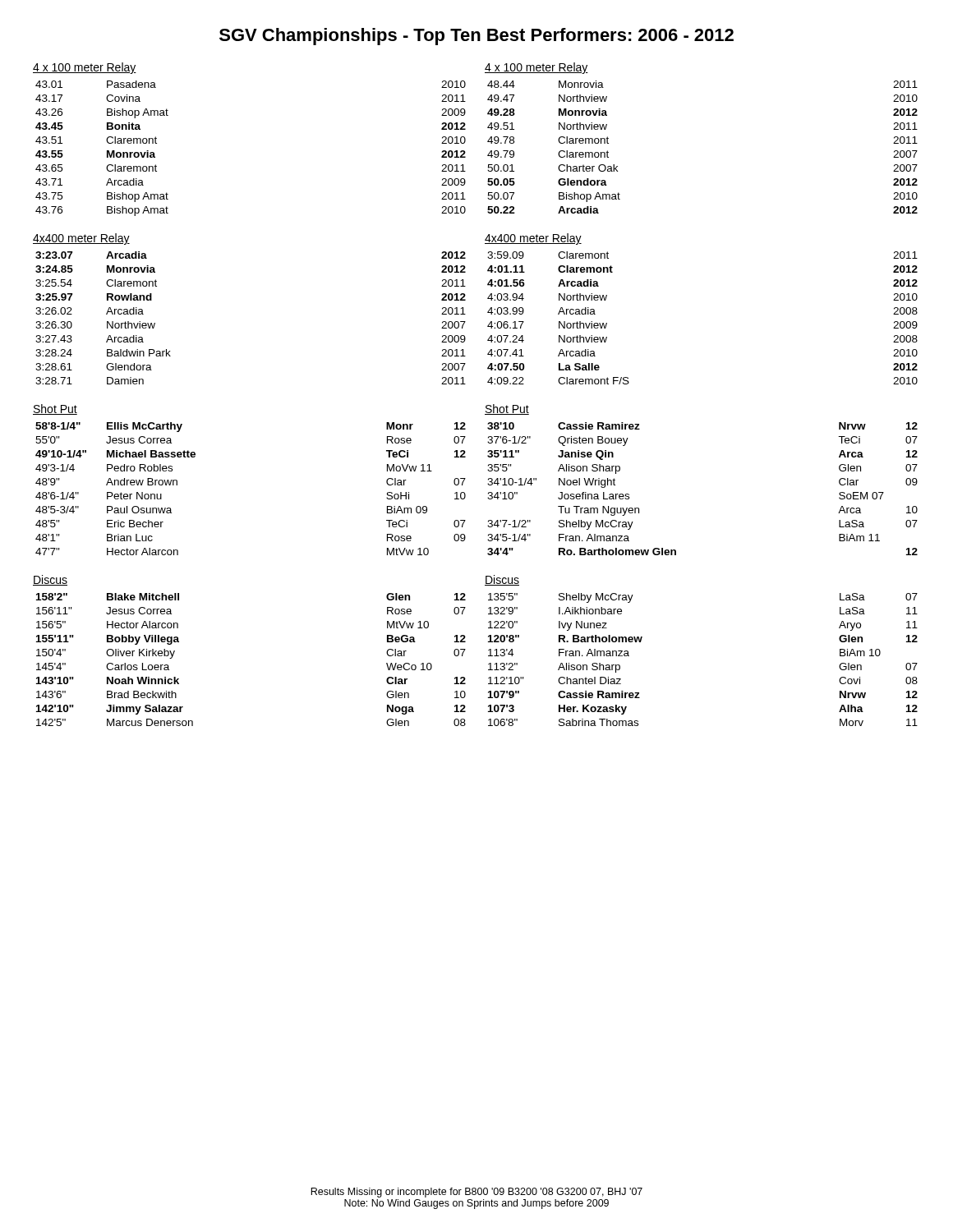Viewport: 953px width, 1232px height.
Task: Click on the table containing "BiAm 09"
Action: point(251,489)
